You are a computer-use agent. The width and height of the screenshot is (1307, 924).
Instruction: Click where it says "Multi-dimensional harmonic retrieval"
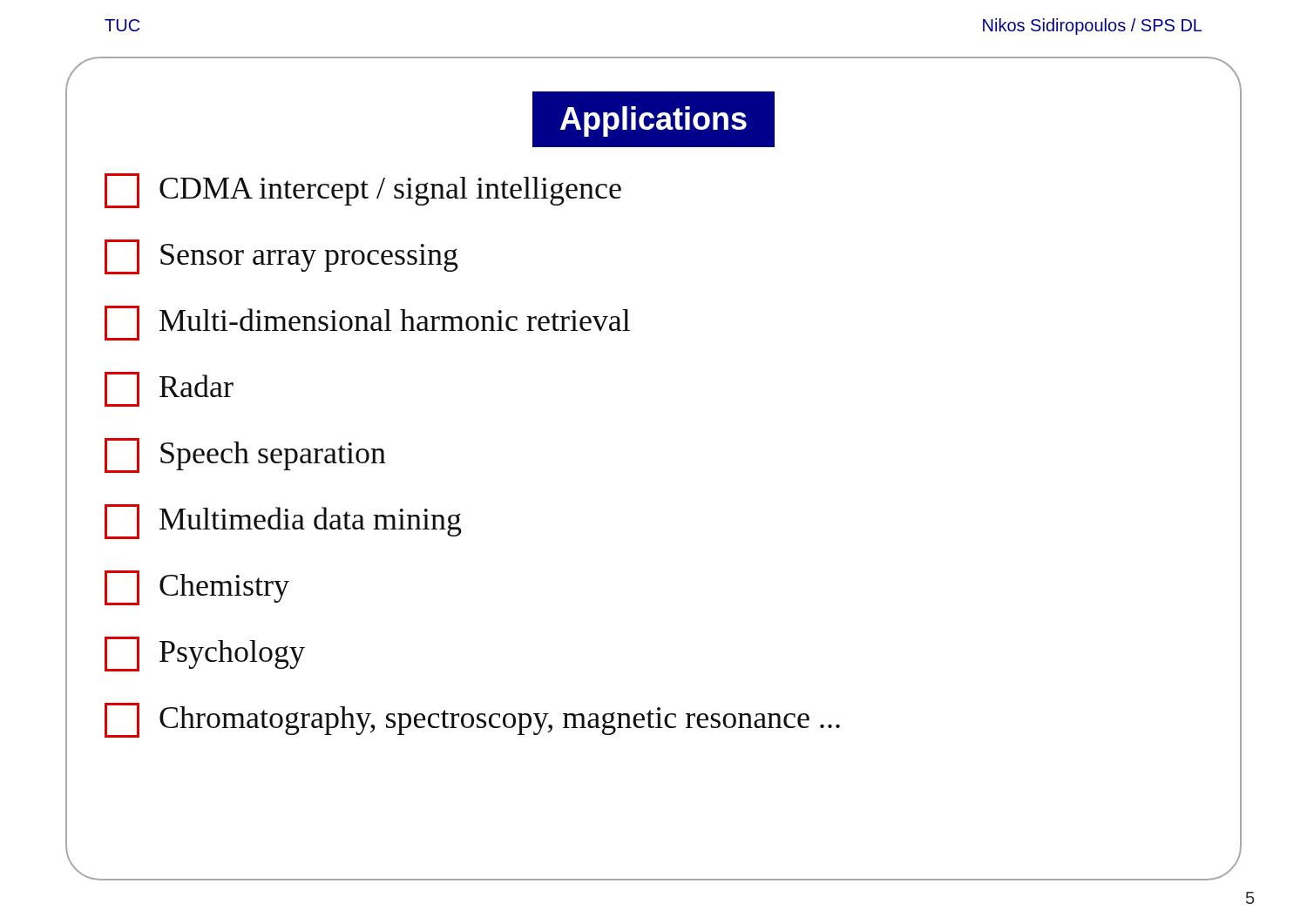point(368,321)
